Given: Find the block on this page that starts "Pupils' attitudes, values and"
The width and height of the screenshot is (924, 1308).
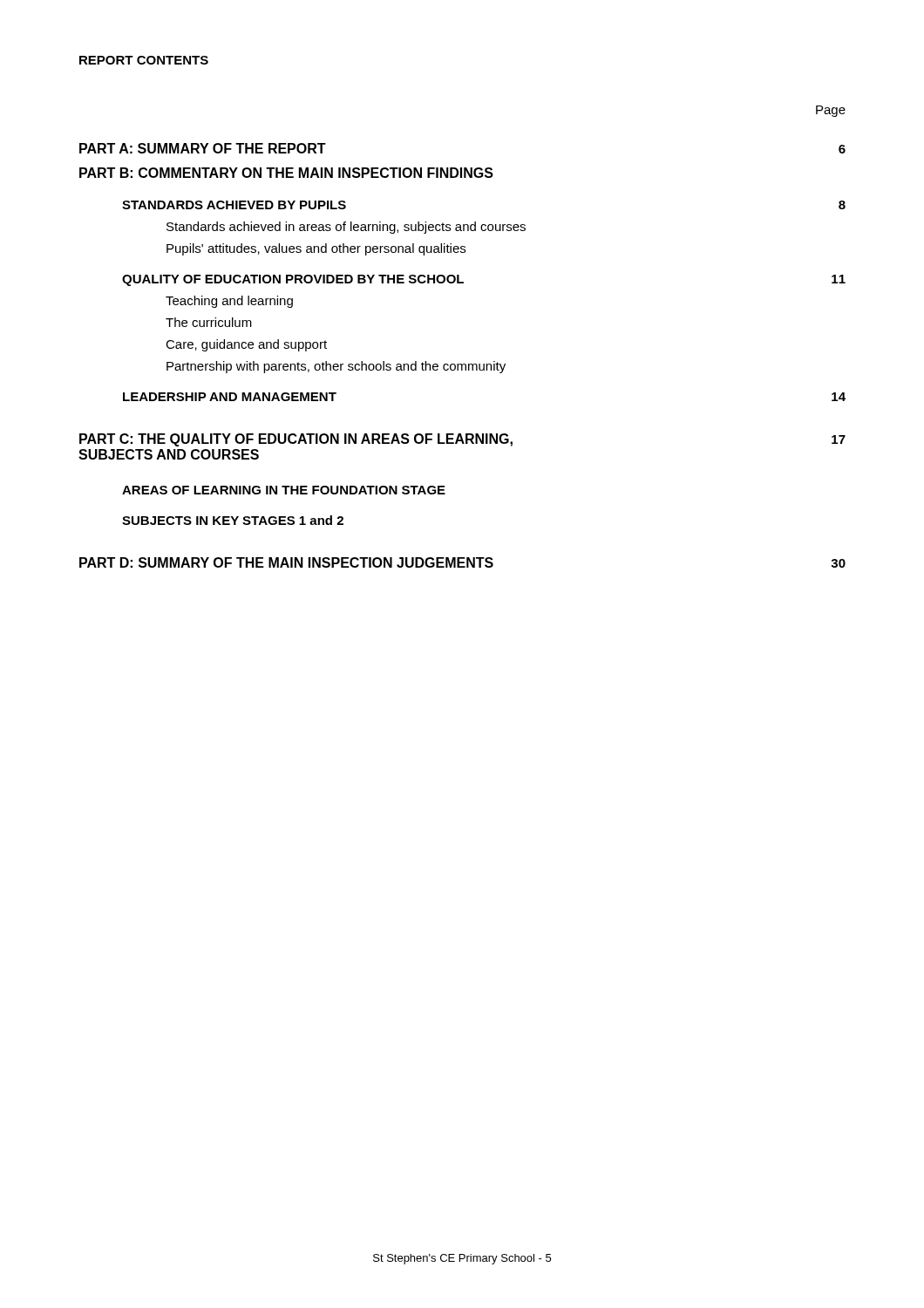Looking at the screenshot, I should [x=316, y=249].
